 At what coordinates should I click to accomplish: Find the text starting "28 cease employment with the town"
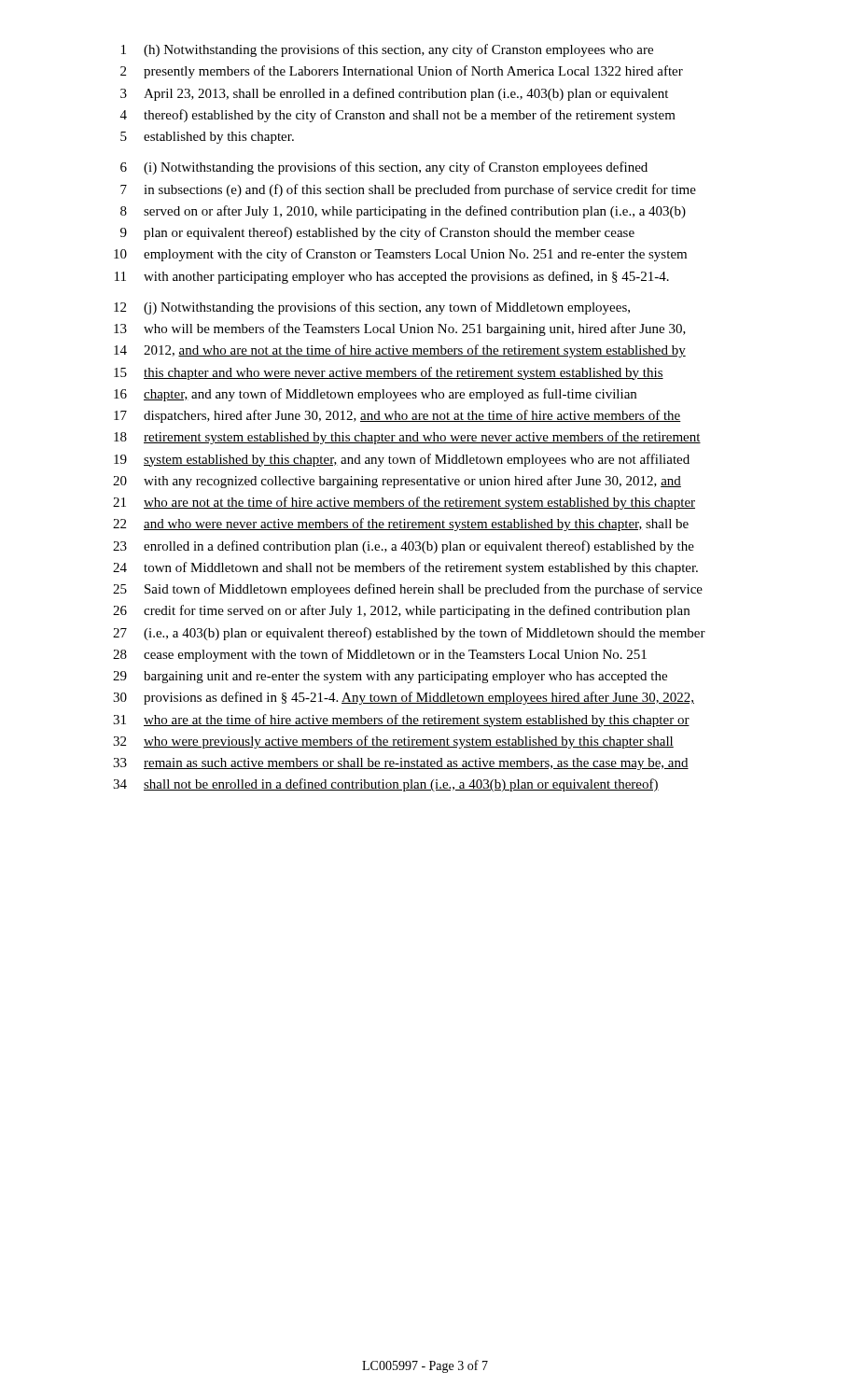pos(442,655)
